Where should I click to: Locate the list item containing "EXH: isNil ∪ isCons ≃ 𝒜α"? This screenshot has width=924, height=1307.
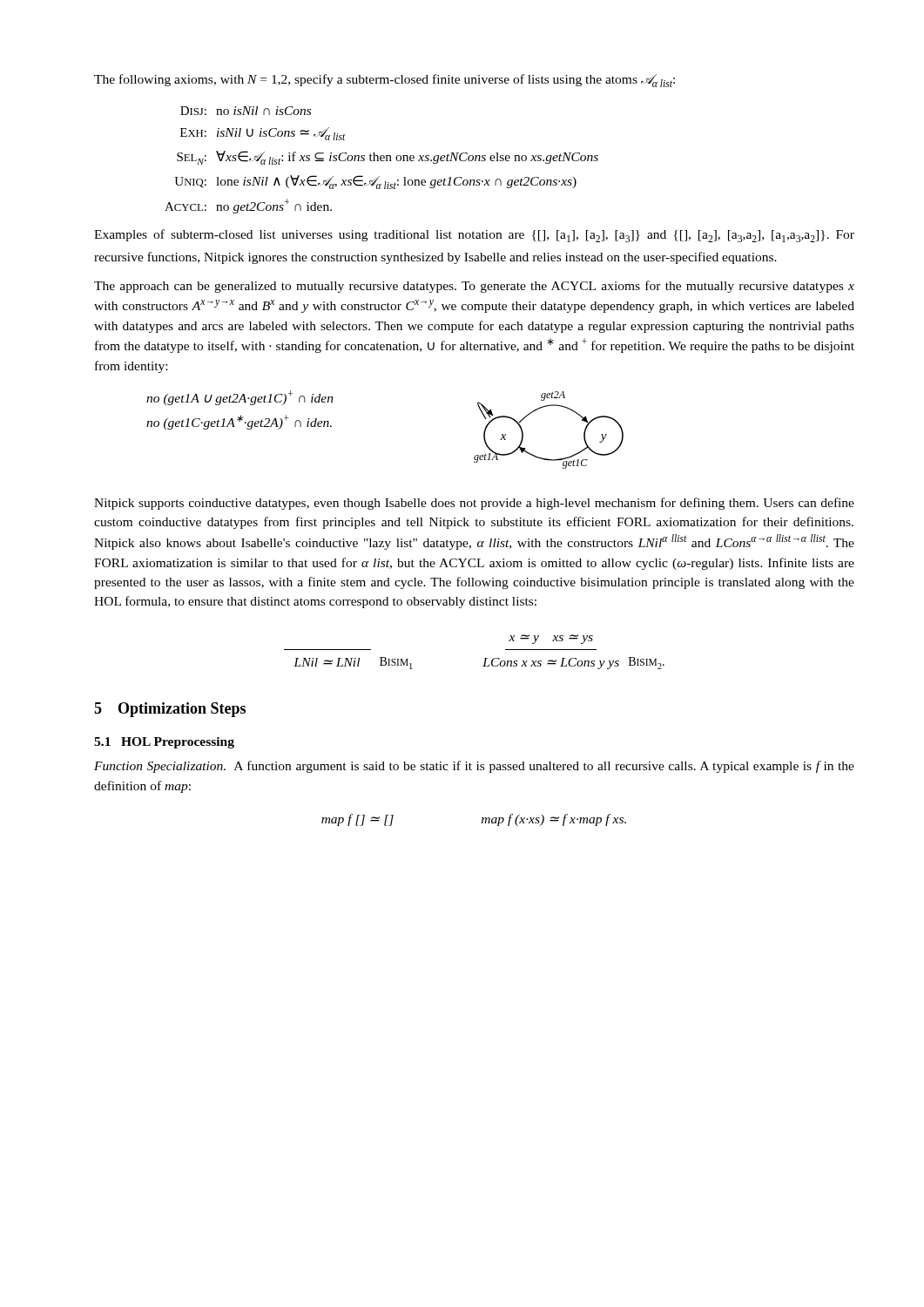point(263,134)
